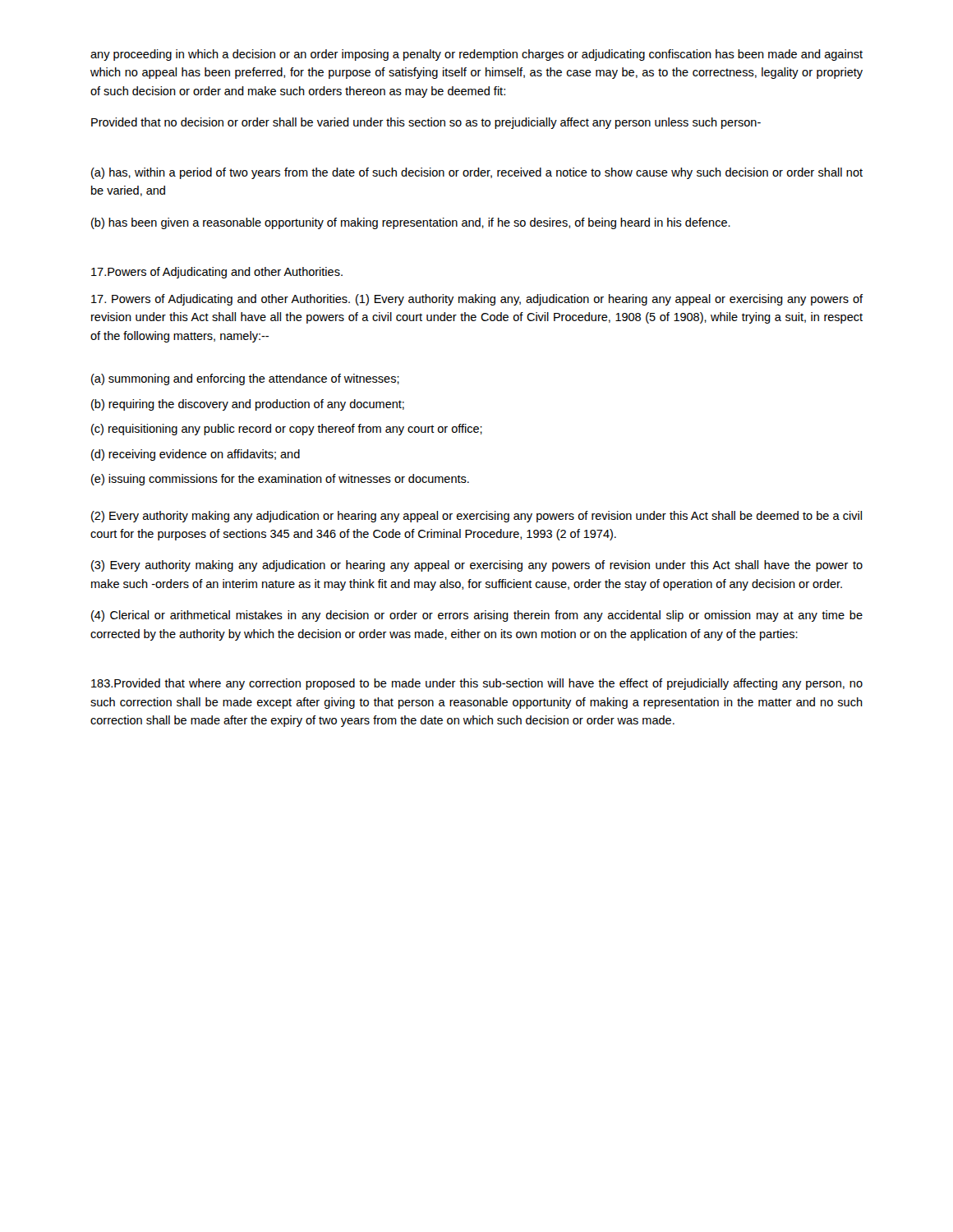Where is the passage that starts "(4) Clerical or"?
Image resolution: width=953 pixels, height=1232 pixels.
476,625
